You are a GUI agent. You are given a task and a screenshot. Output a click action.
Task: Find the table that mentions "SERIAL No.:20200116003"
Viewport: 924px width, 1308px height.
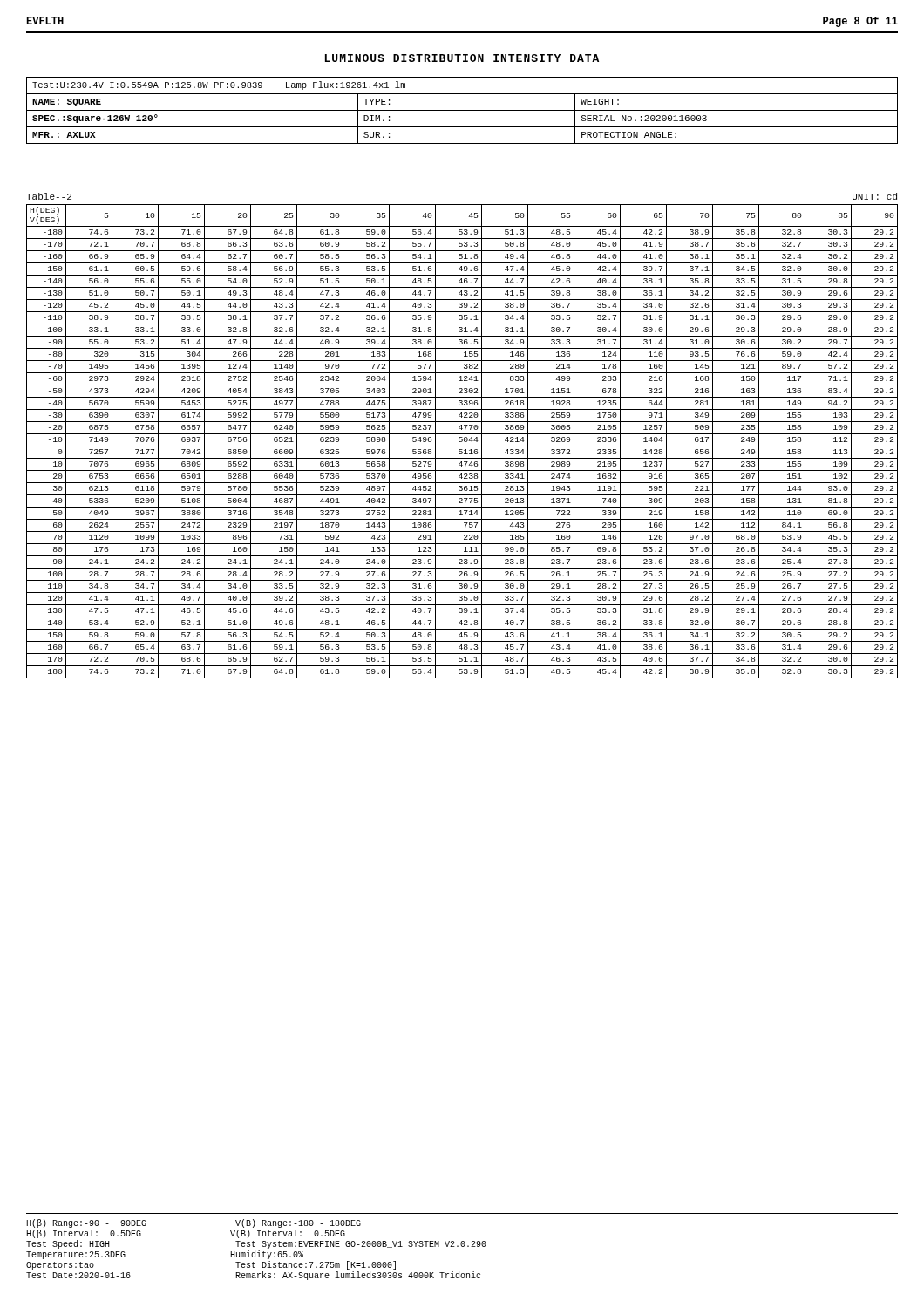pyautogui.click(x=462, y=110)
